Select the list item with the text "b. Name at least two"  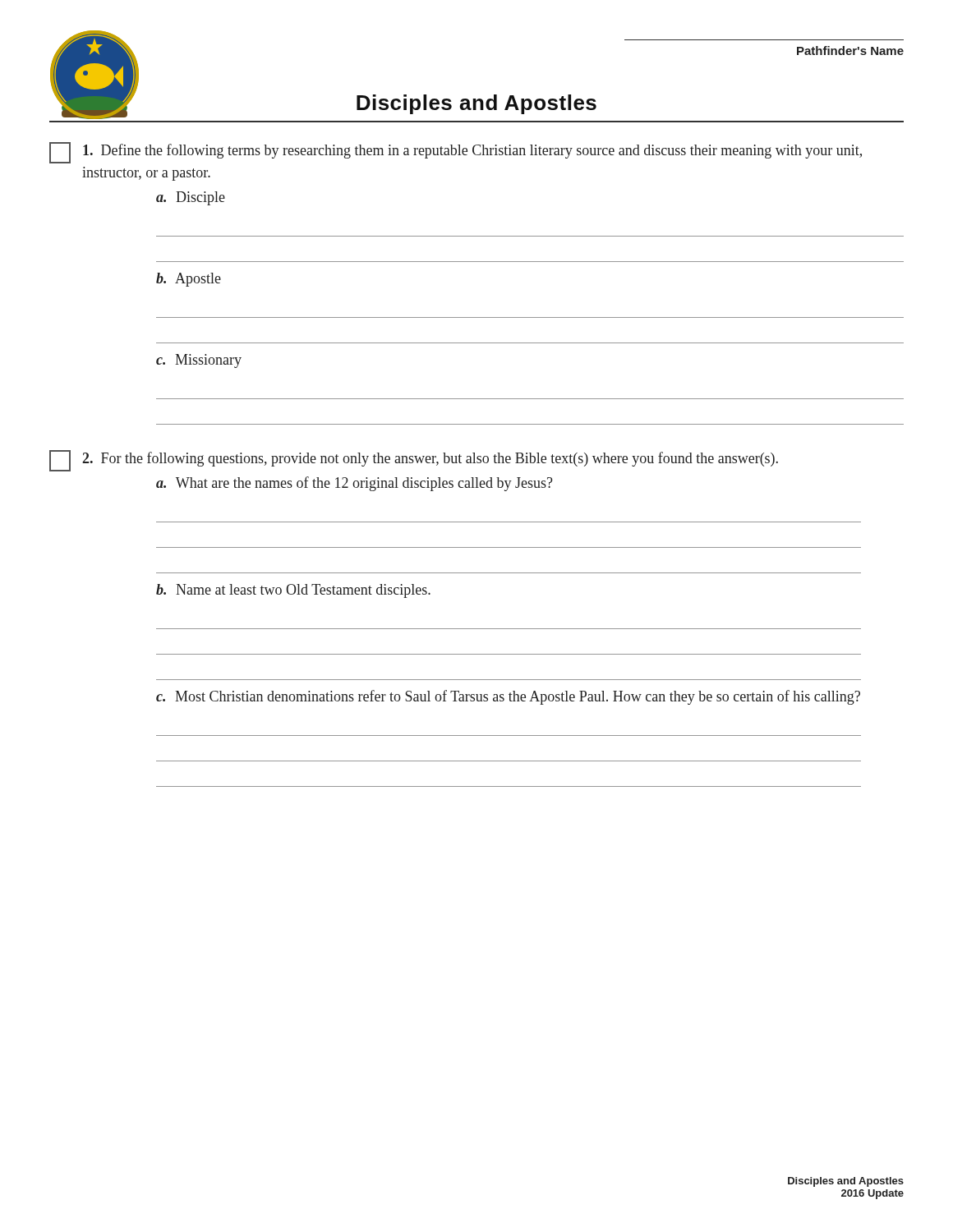pos(508,631)
